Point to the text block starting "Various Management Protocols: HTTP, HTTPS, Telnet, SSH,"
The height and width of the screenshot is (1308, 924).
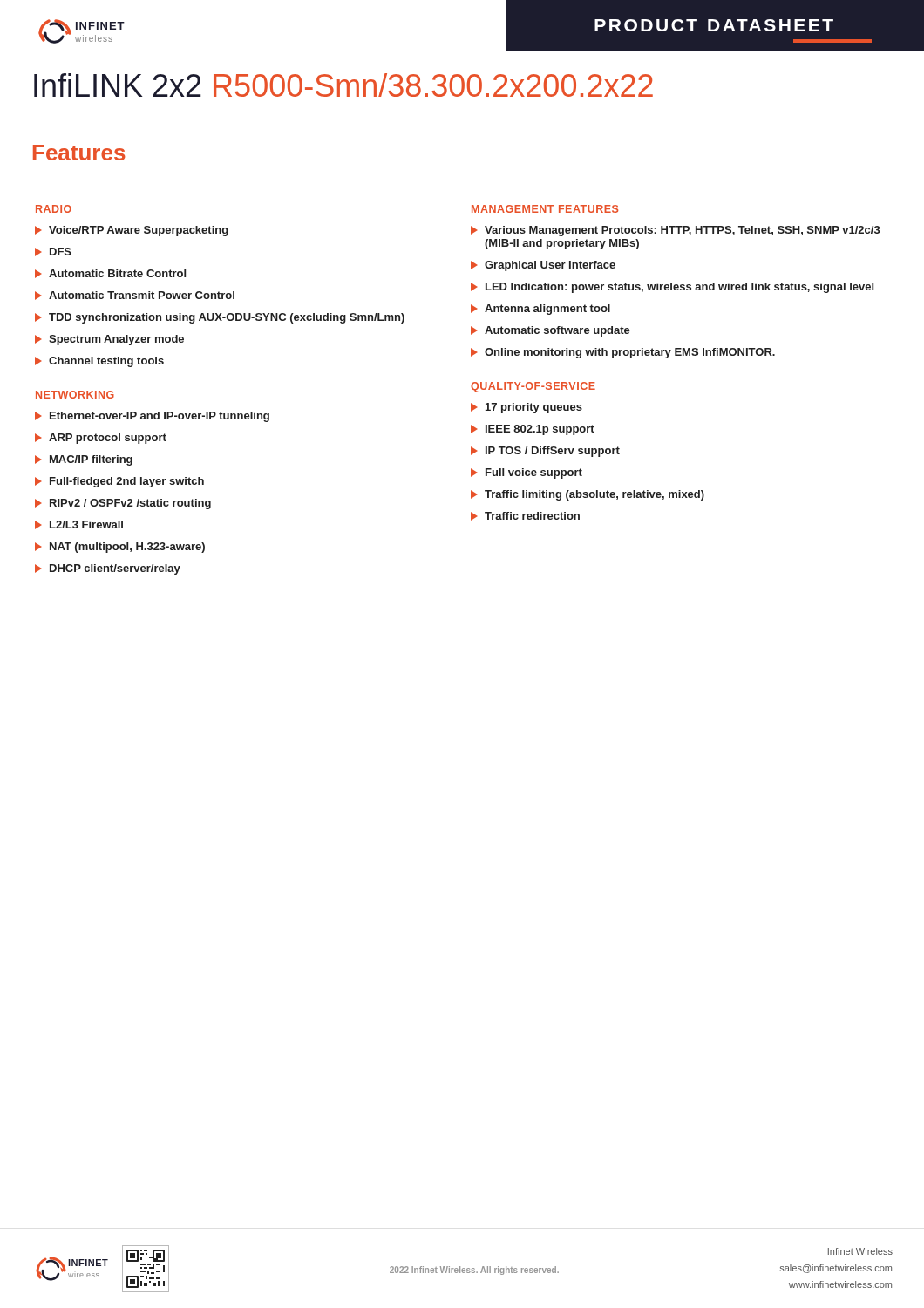click(x=680, y=236)
